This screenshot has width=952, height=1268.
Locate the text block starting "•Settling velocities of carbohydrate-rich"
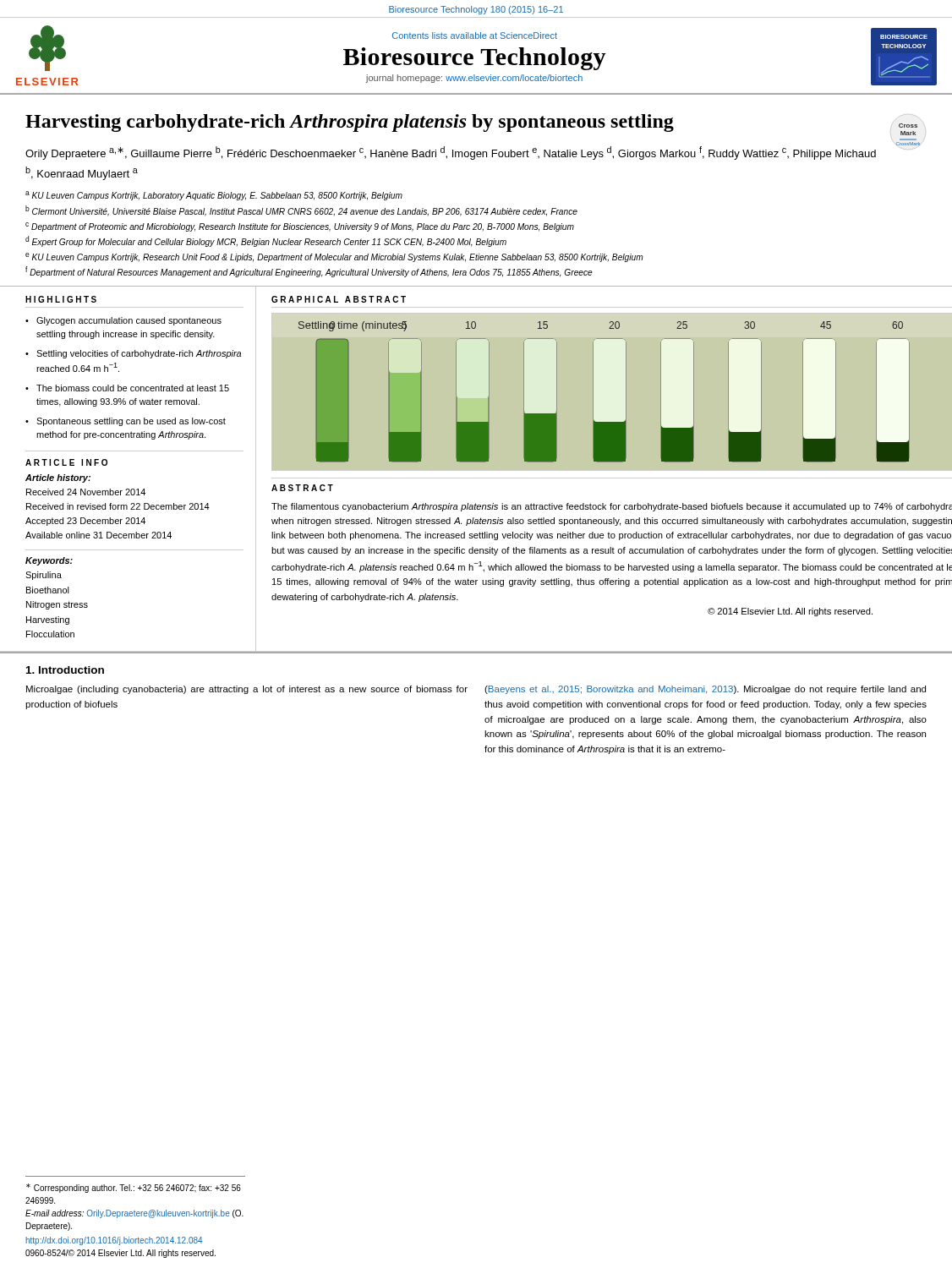(133, 360)
